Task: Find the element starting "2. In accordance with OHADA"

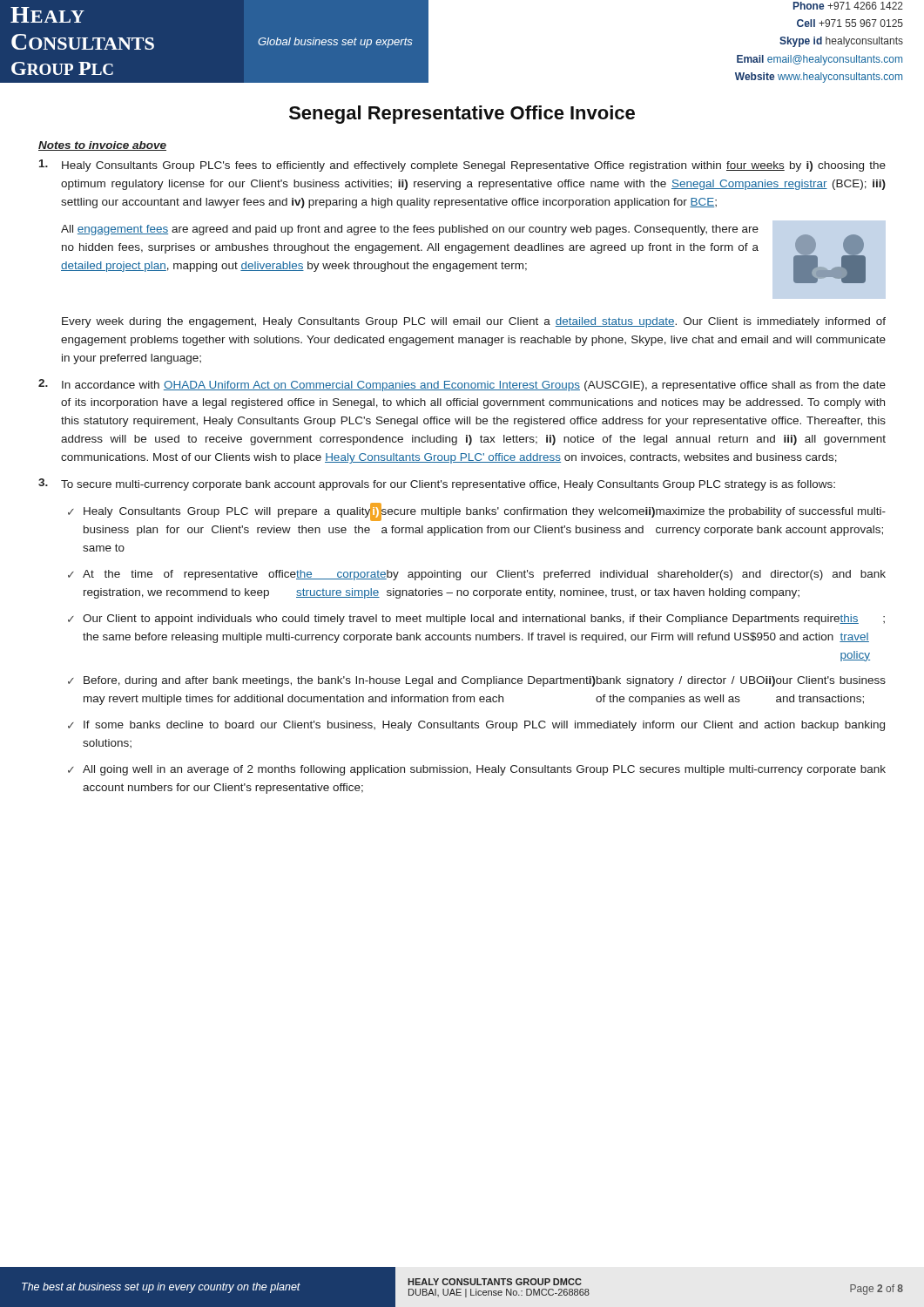Action: (x=462, y=422)
